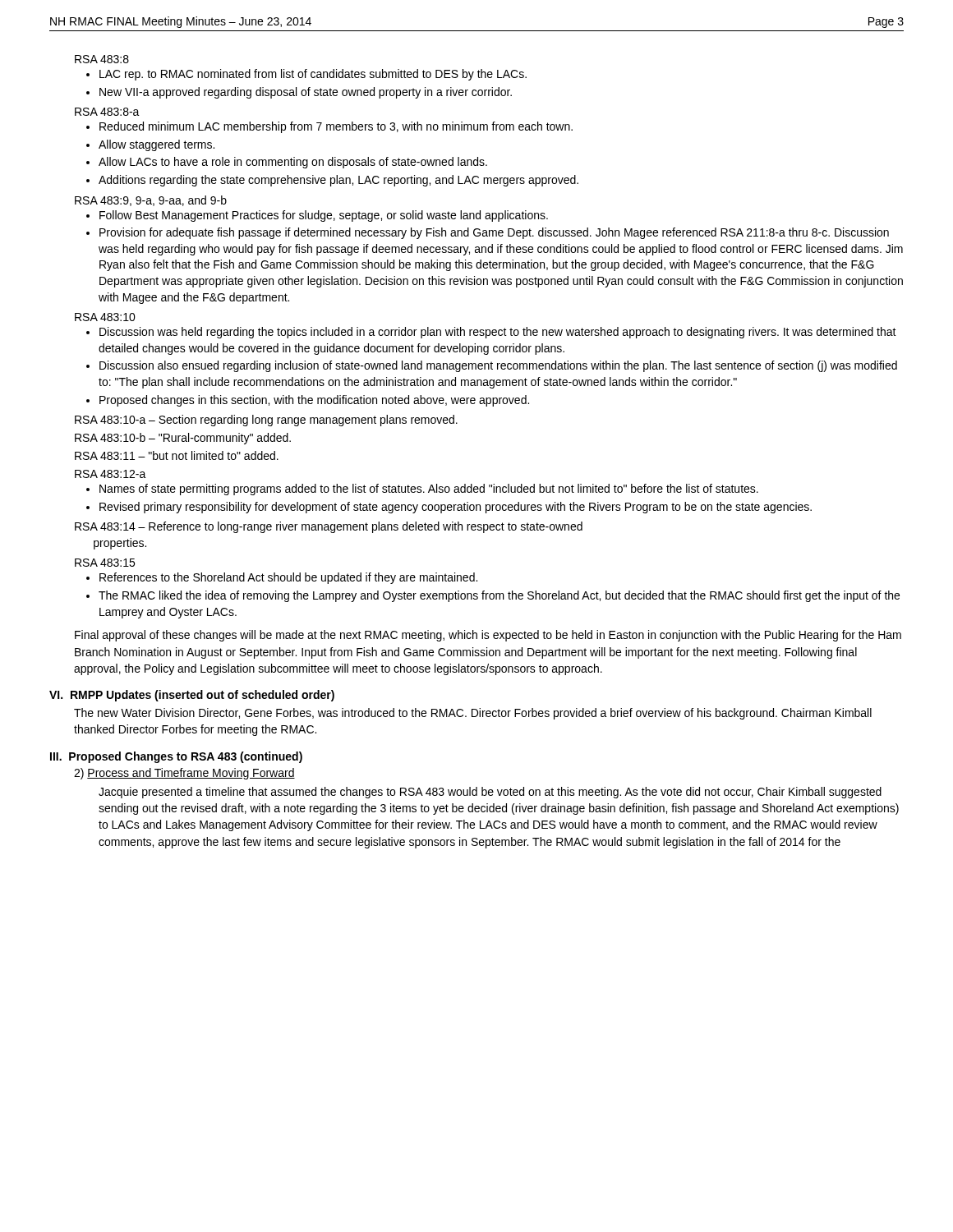Image resolution: width=953 pixels, height=1232 pixels.
Task: Locate the element starting "RSA 483:15"
Action: coord(105,563)
